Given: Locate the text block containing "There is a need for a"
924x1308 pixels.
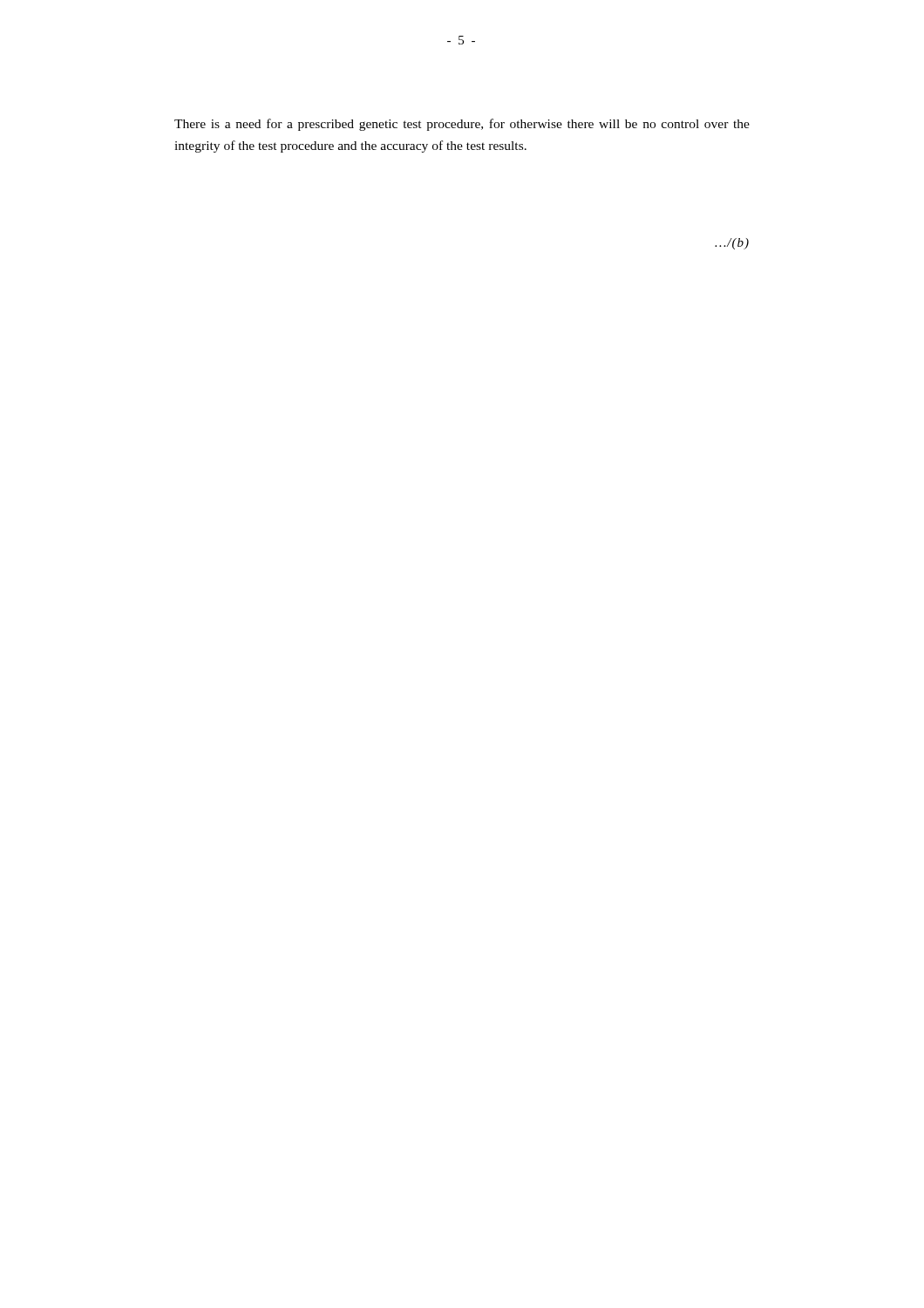Looking at the screenshot, I should coord(462,134).
